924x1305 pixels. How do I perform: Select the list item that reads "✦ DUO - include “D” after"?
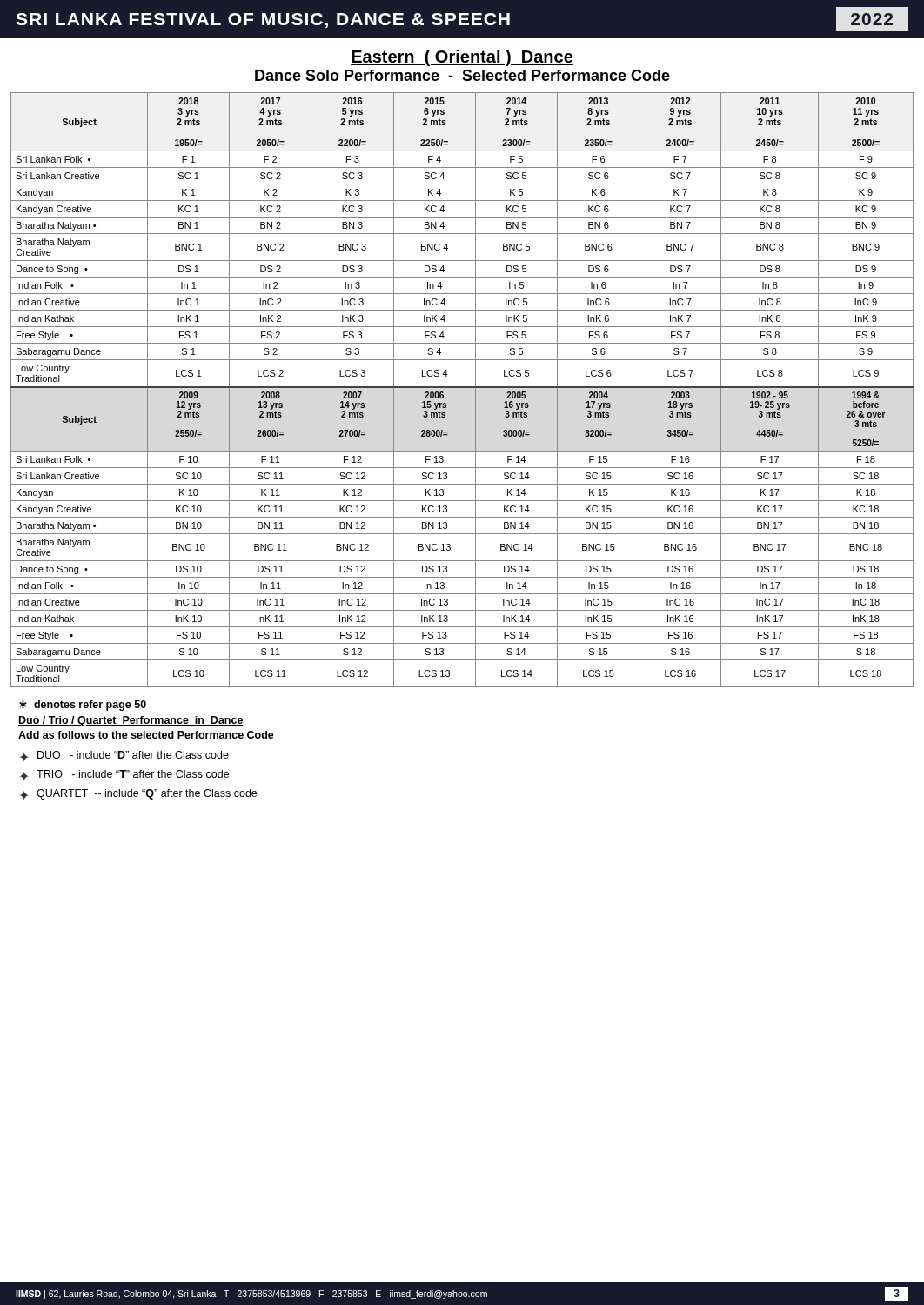click(124, 757)
